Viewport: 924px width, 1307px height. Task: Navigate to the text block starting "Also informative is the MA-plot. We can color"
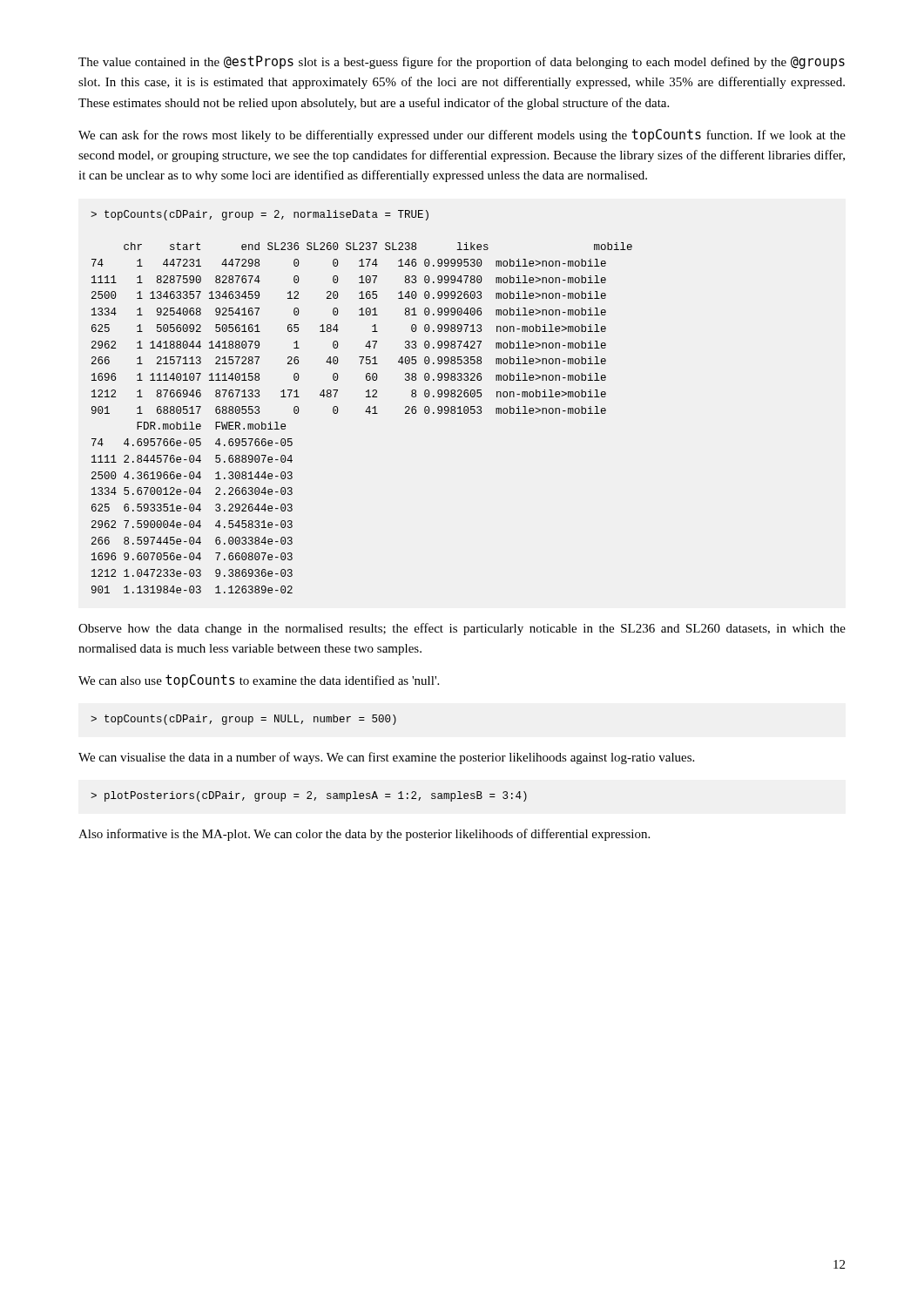(462, 834)
